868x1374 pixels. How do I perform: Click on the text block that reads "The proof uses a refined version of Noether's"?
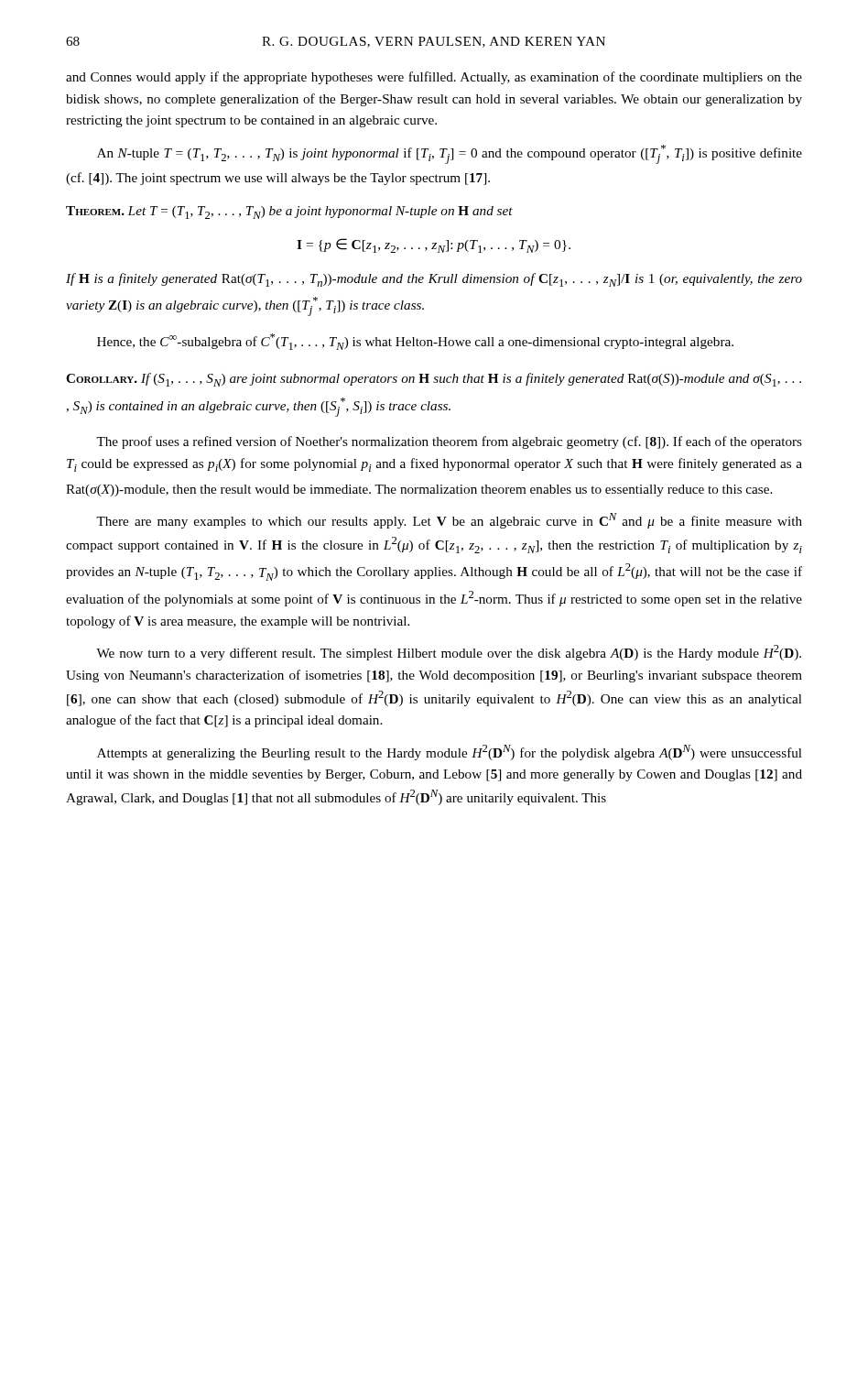(434, 465)
